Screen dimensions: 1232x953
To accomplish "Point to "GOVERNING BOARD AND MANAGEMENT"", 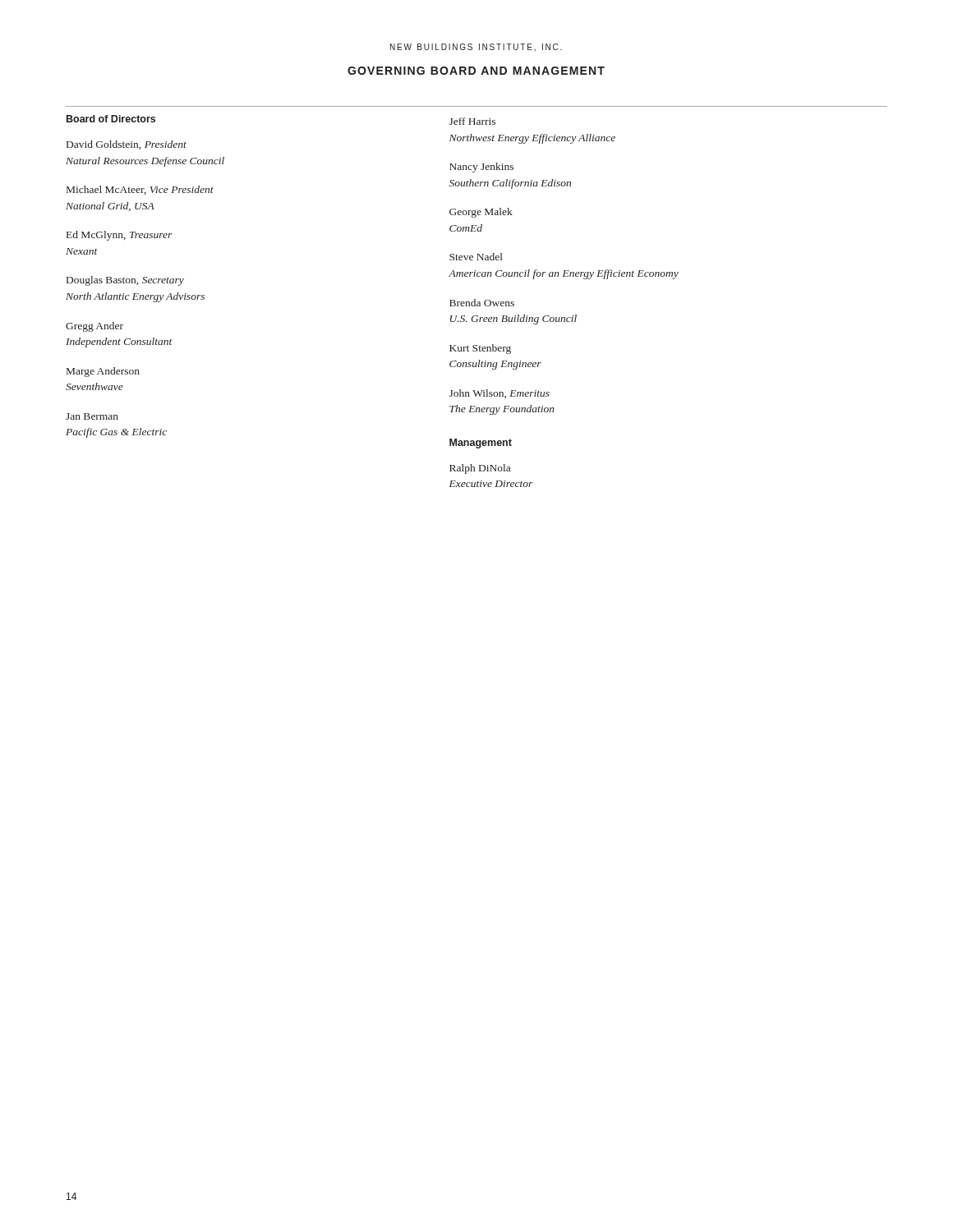I will (476, 71).
